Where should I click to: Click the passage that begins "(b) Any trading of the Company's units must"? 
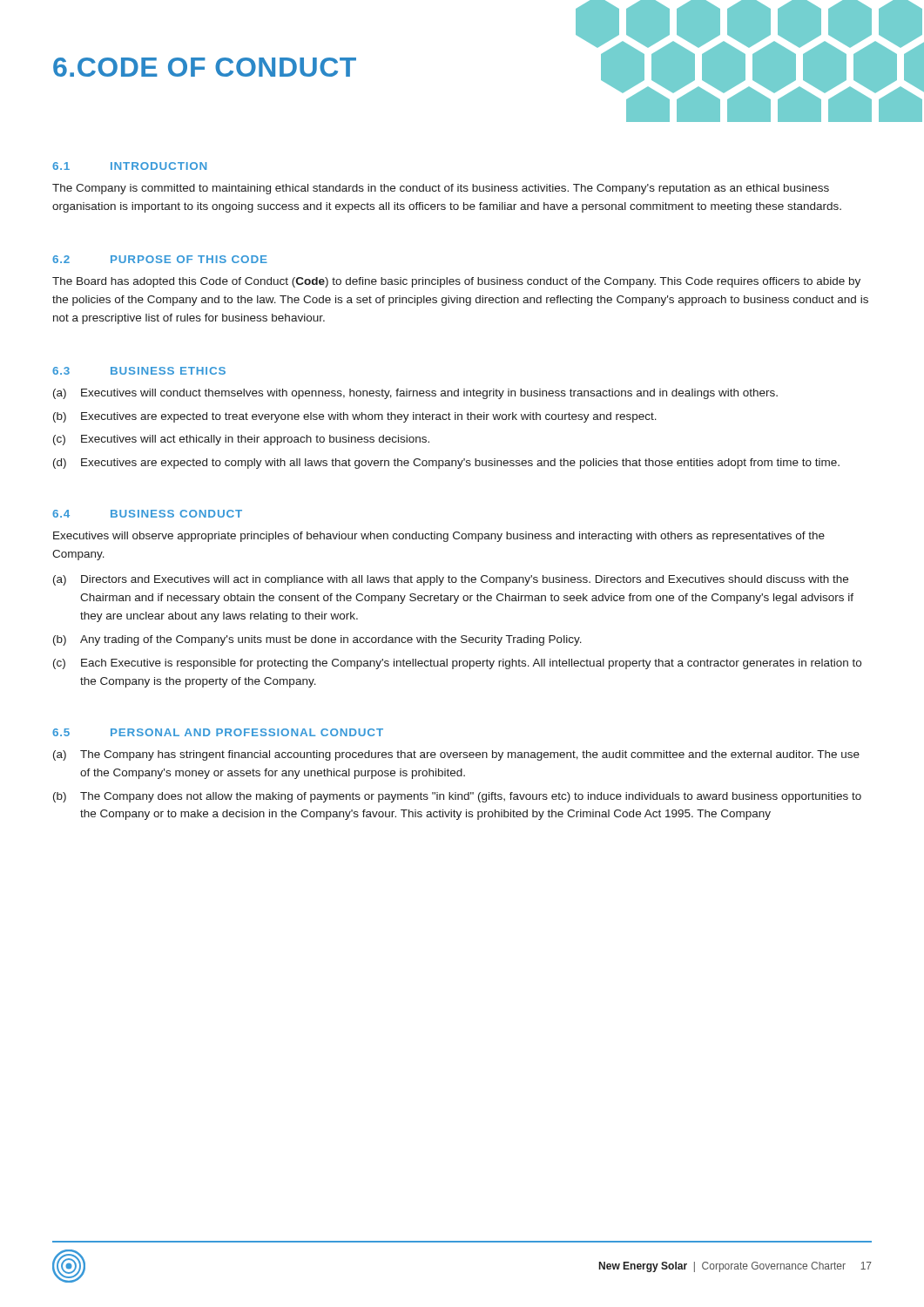pyautogui.click(x=462, y=640)
